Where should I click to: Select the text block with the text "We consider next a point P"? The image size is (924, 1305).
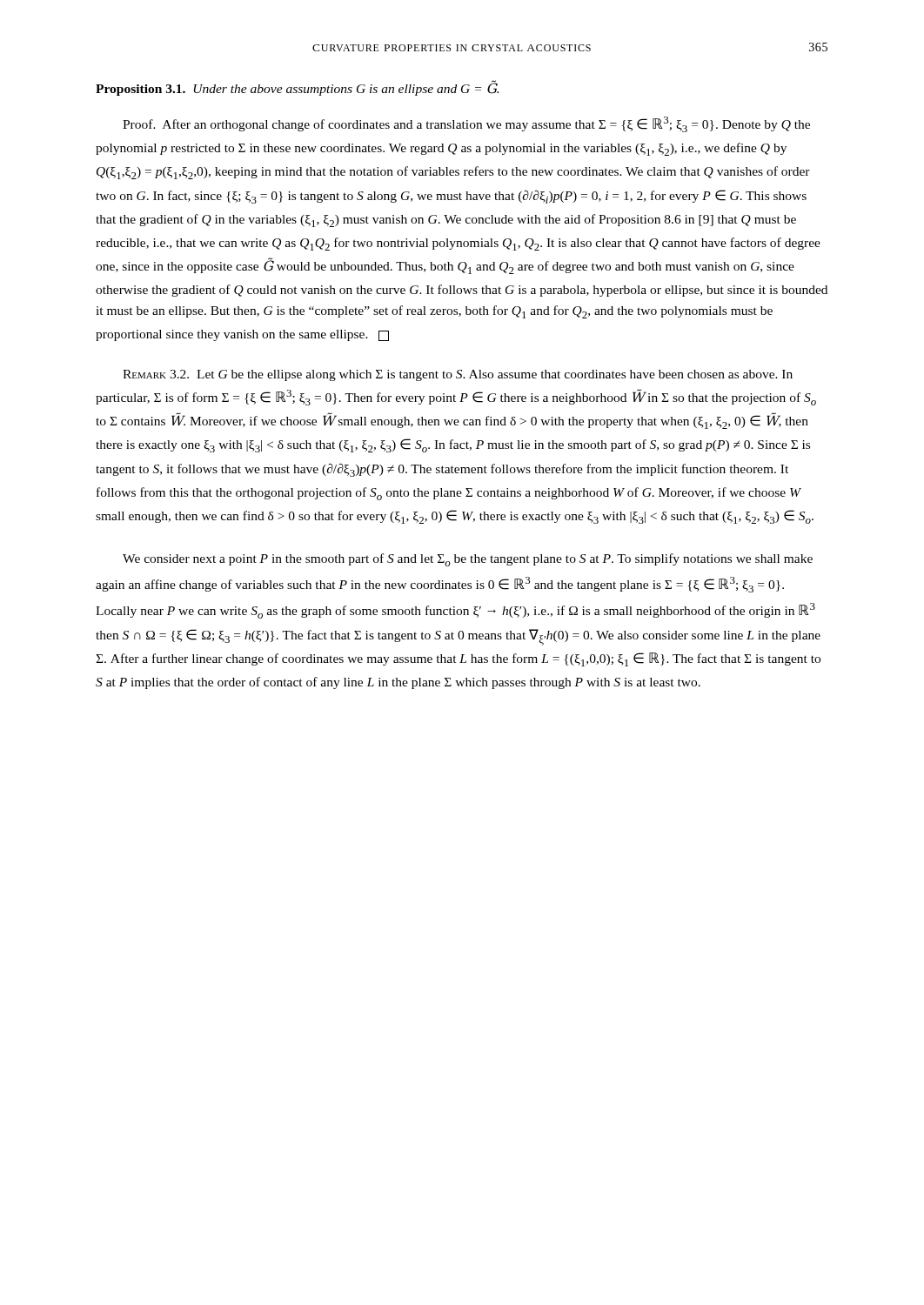462,620
